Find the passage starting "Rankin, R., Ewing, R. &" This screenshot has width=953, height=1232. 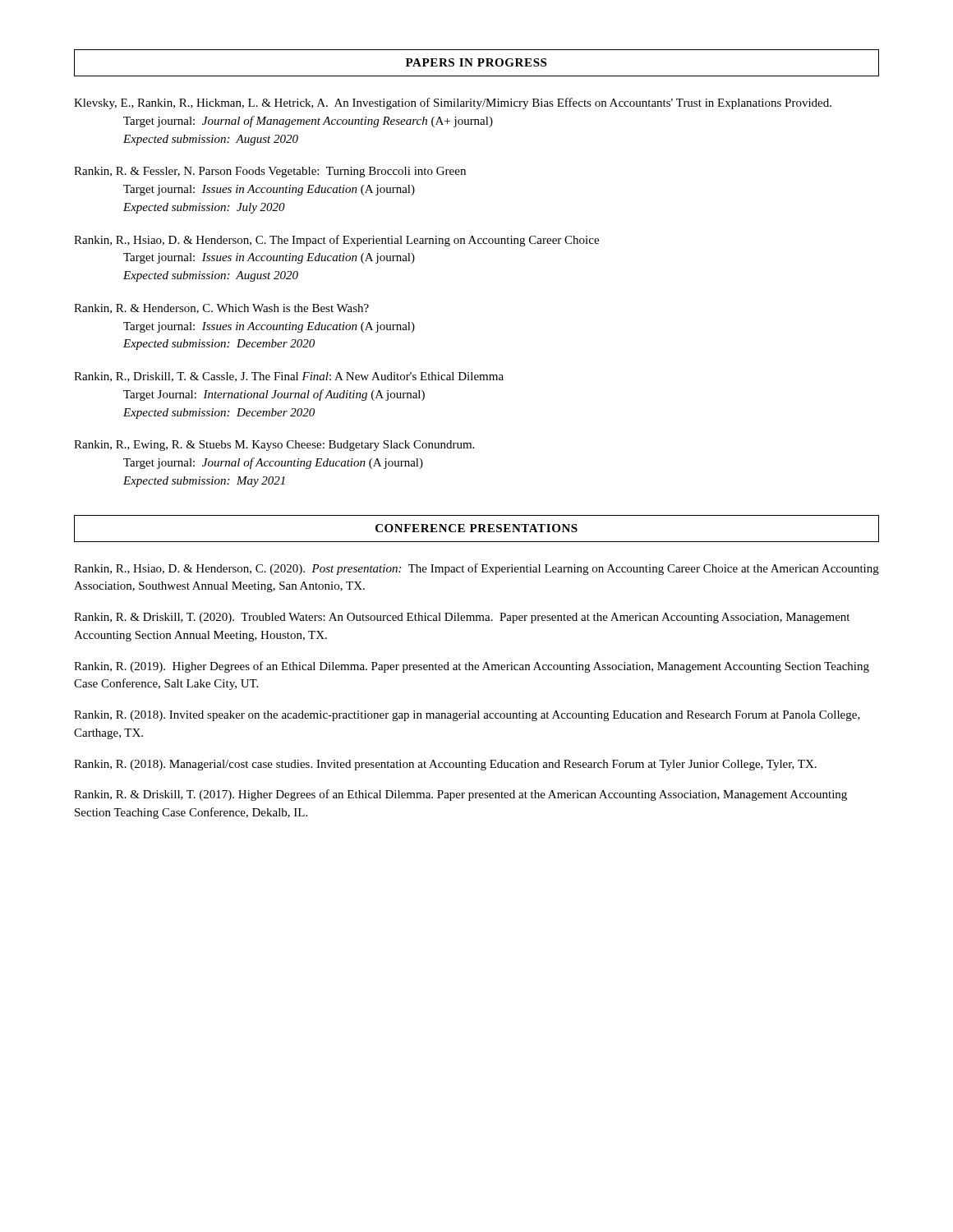274,446
